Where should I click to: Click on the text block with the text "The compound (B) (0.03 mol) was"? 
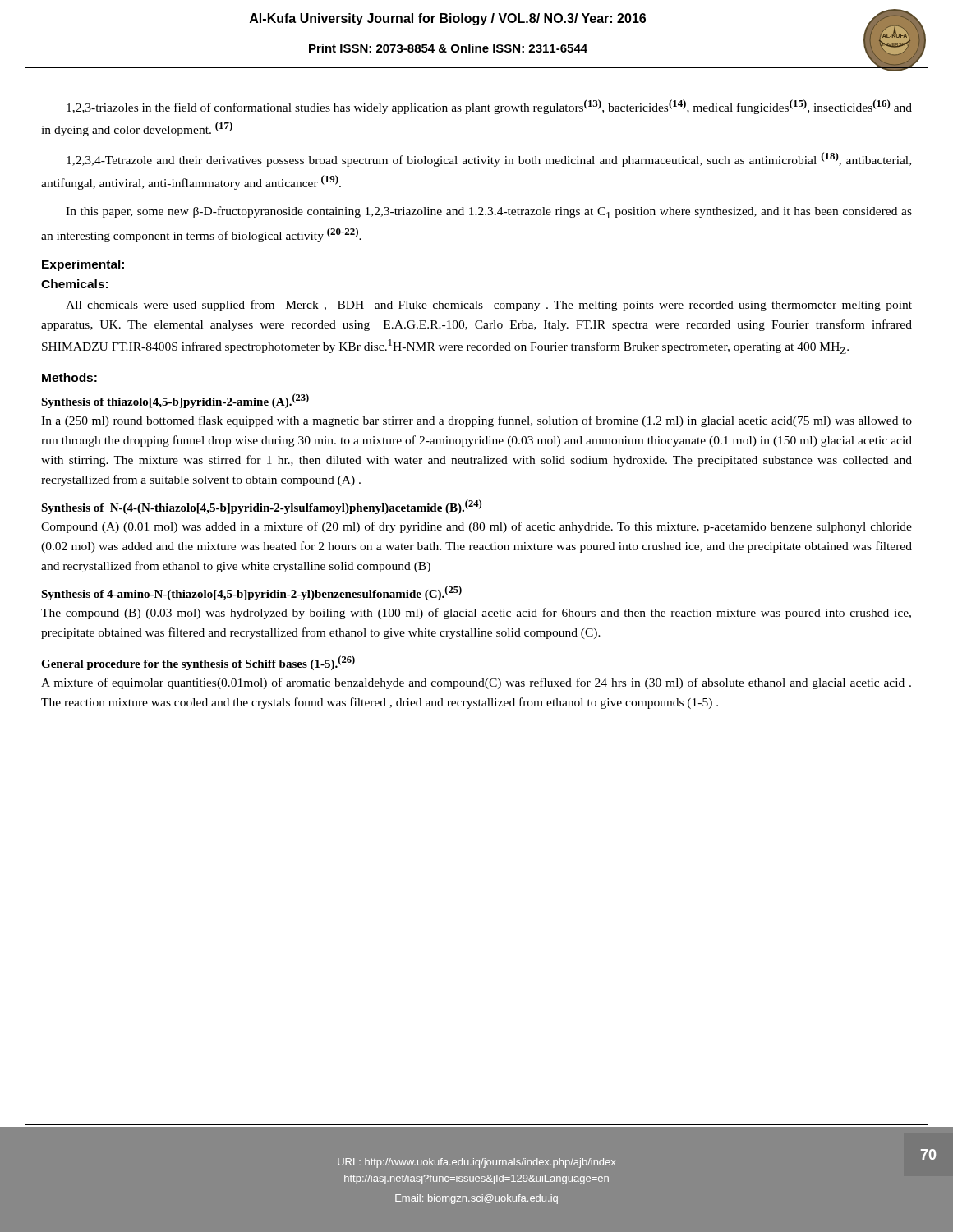[x=476, y=622]
